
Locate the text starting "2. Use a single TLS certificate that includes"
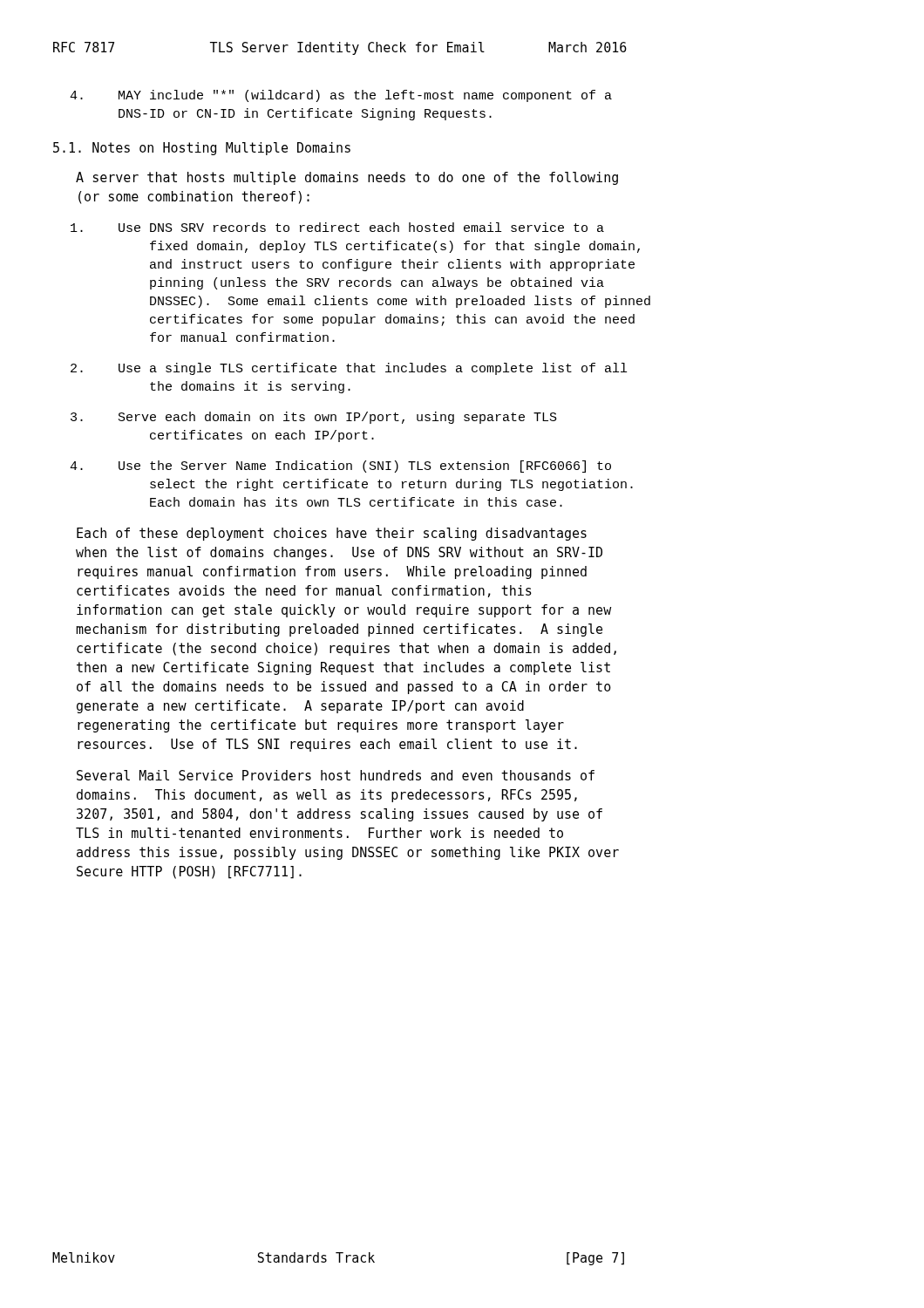pos(462,378)
